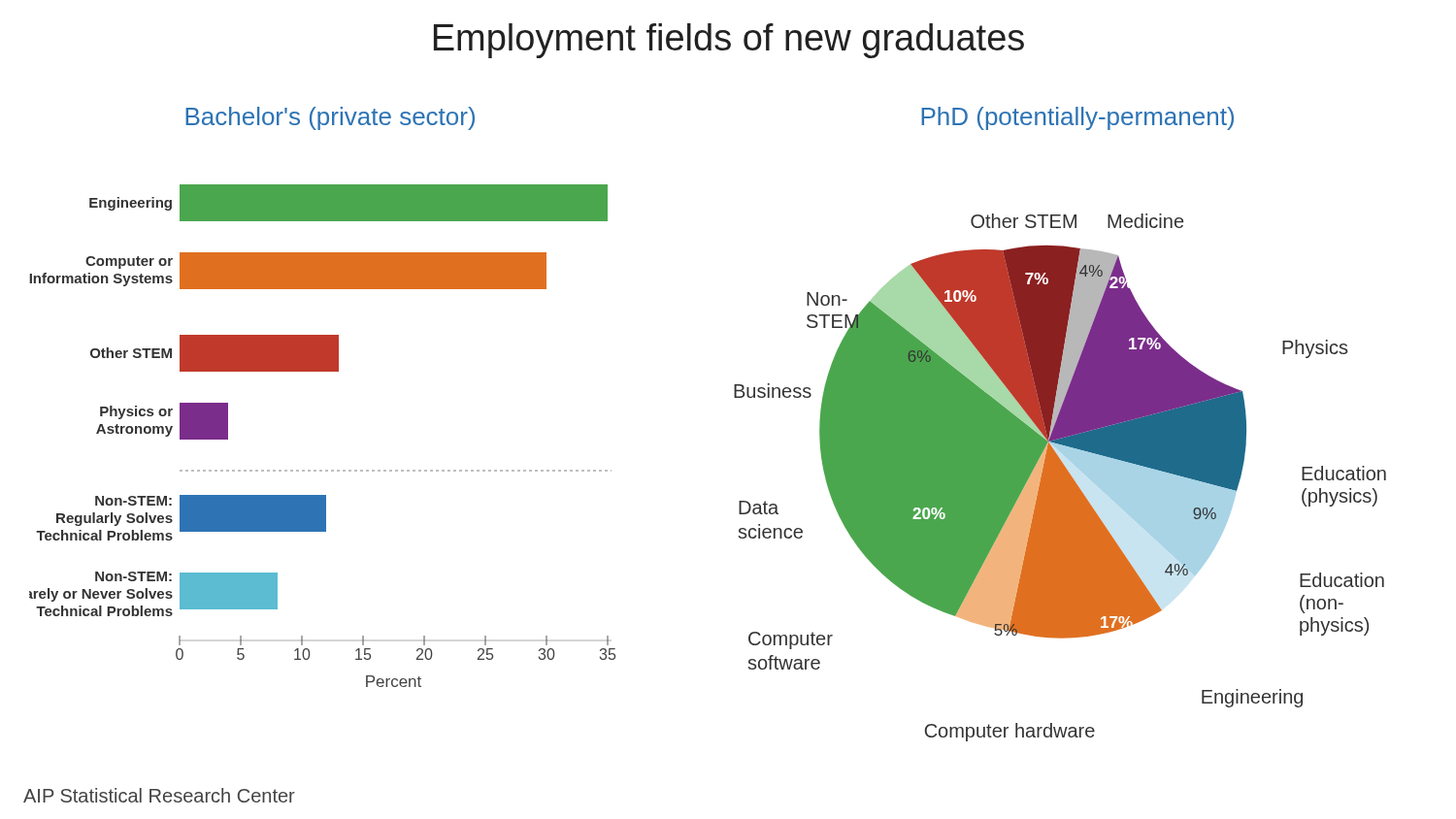
Task: Click on the pie chart
Action: pyautogui.click(x=1058, y=451)
